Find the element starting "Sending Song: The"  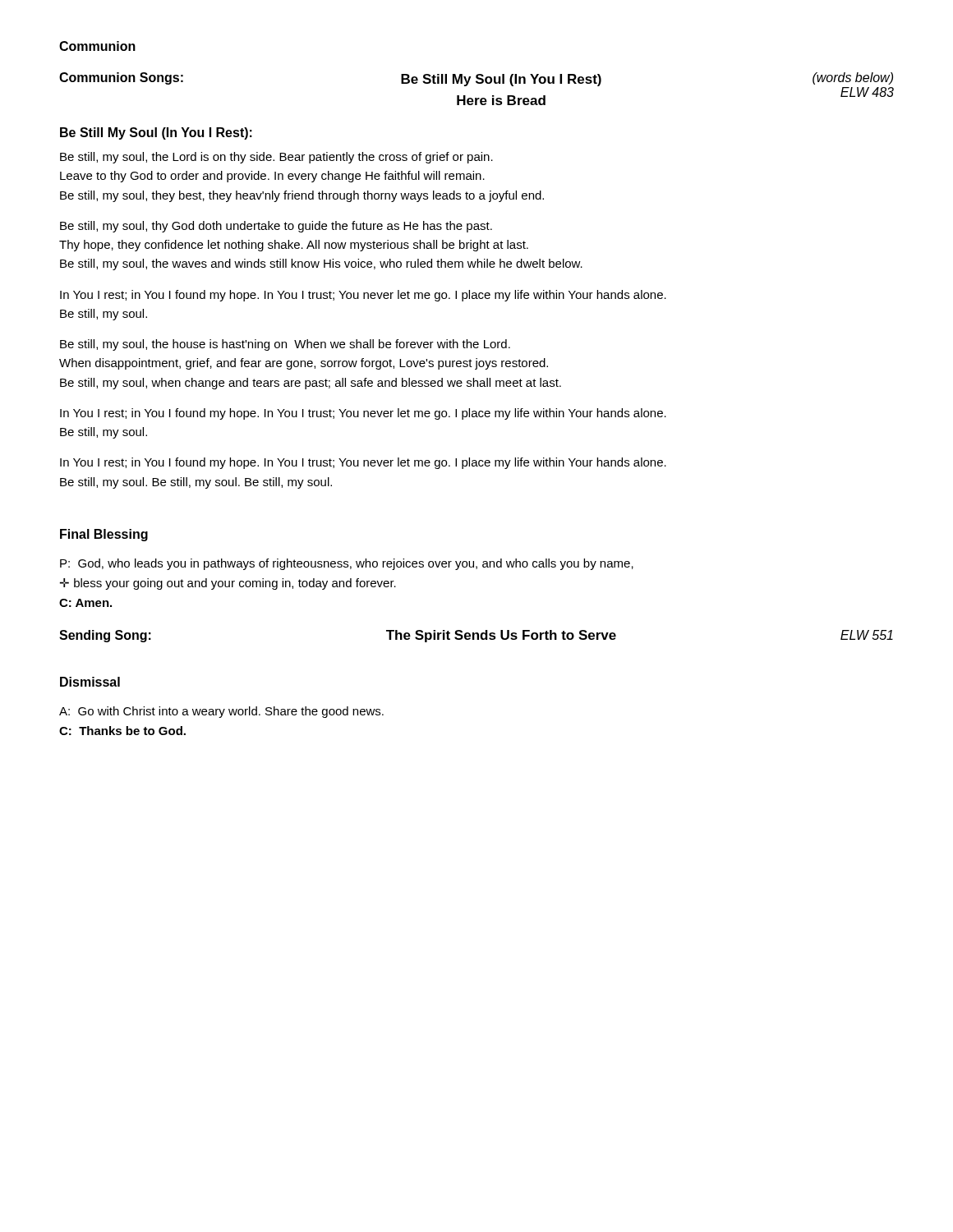(476, 636)
